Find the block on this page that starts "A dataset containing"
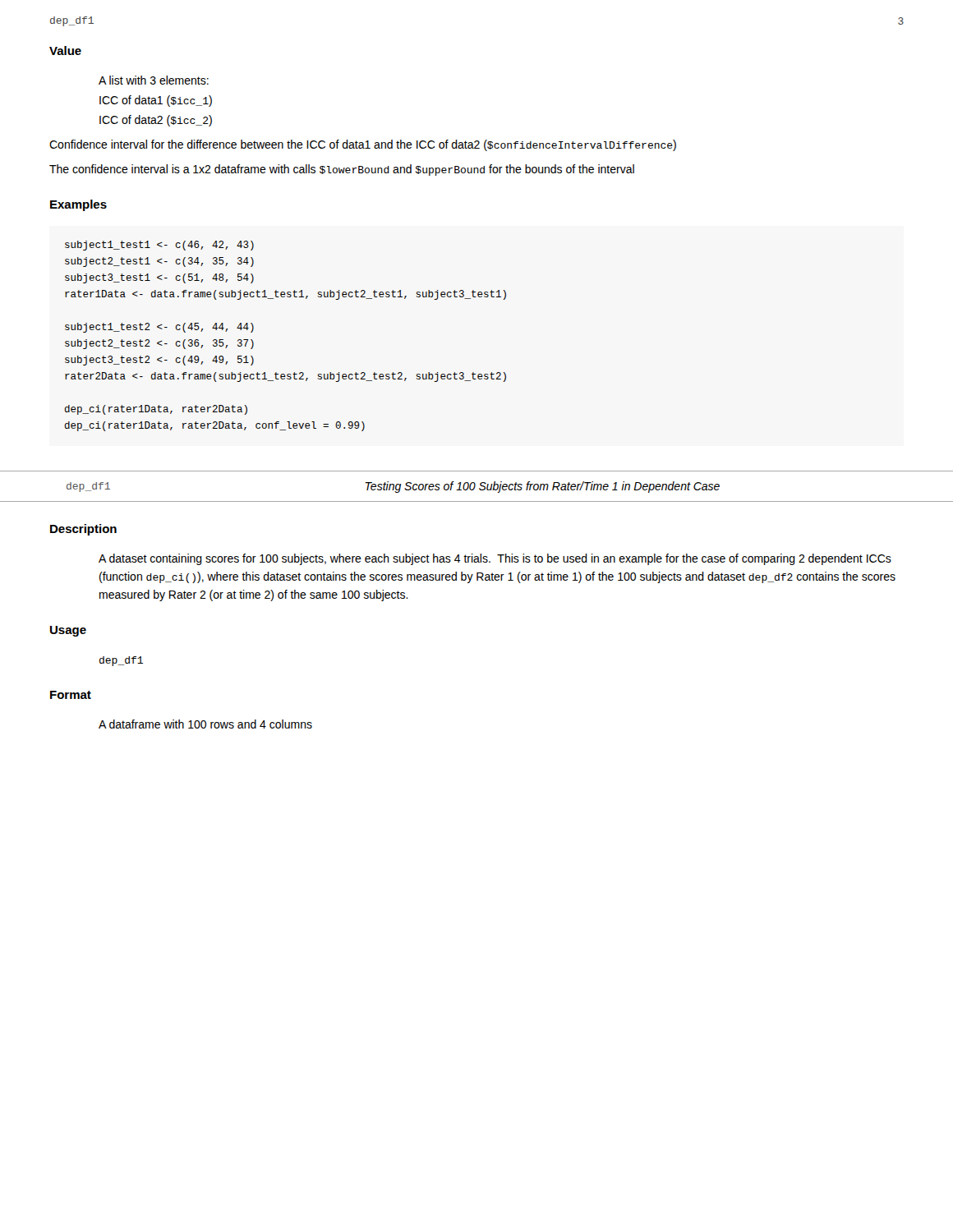Viewport: 953px width, 1232px height. [497, 577]
